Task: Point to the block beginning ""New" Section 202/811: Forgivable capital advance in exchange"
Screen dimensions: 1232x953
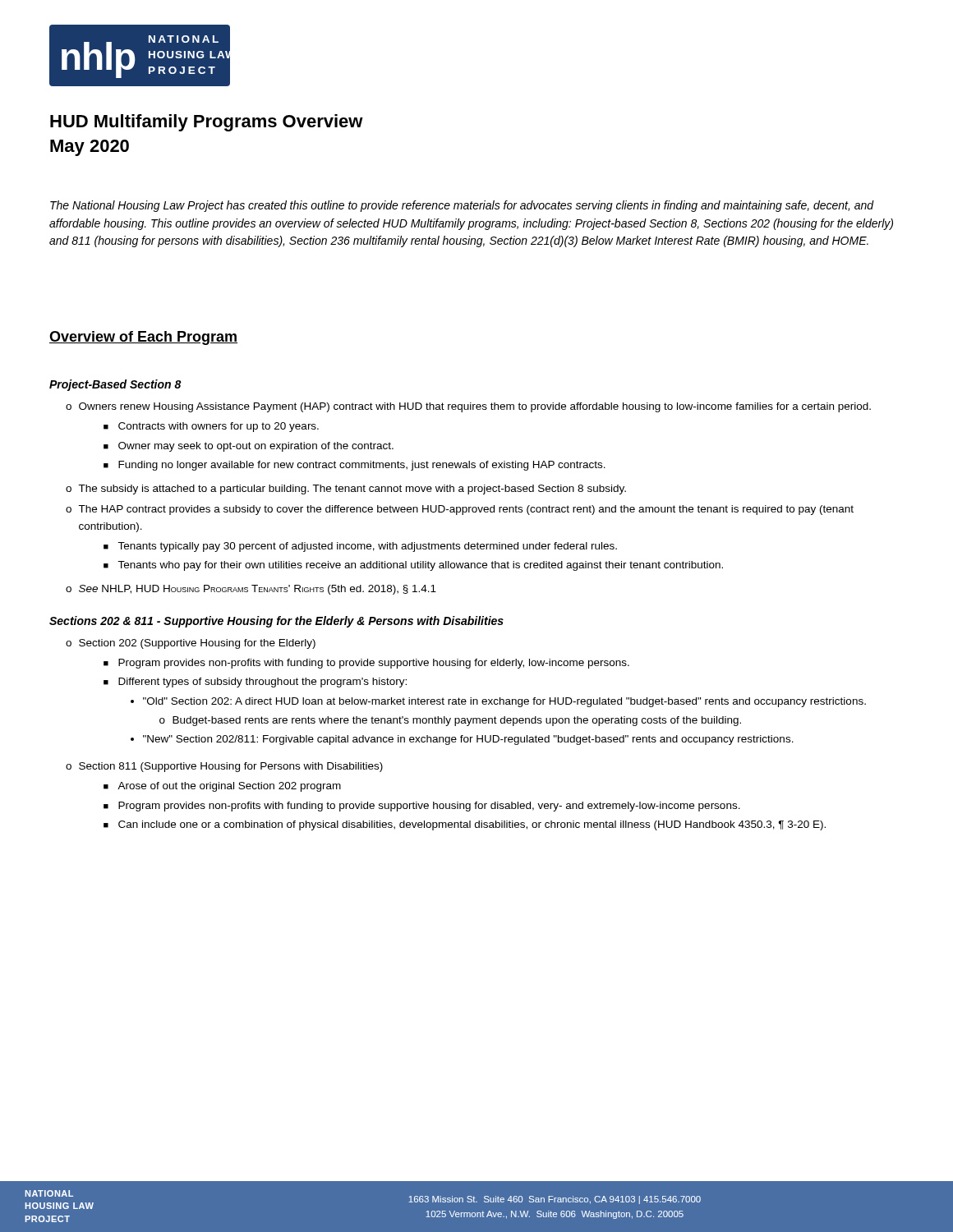Action: 468,739
